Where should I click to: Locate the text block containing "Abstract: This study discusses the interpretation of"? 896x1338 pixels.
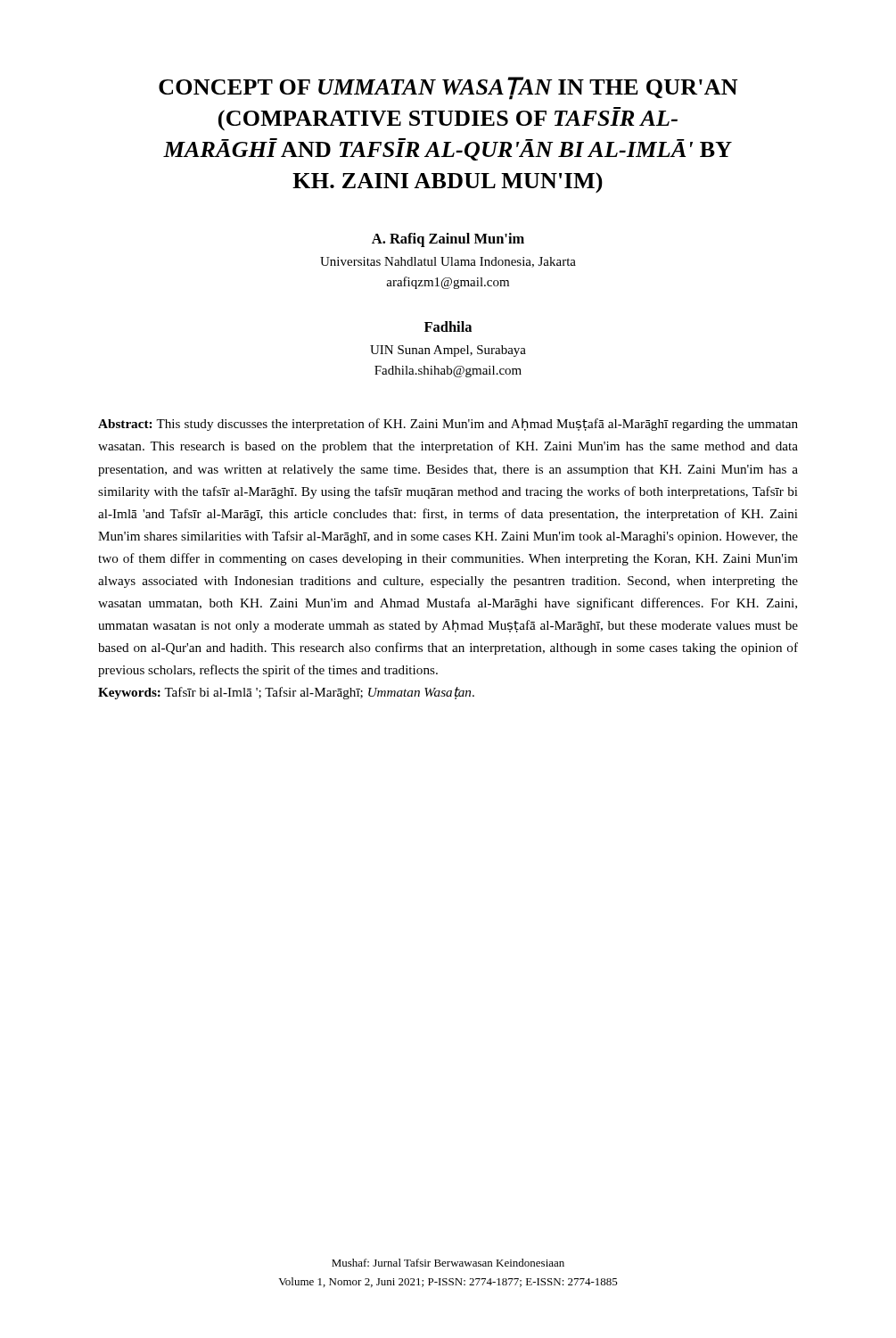[x=448, y=558]
